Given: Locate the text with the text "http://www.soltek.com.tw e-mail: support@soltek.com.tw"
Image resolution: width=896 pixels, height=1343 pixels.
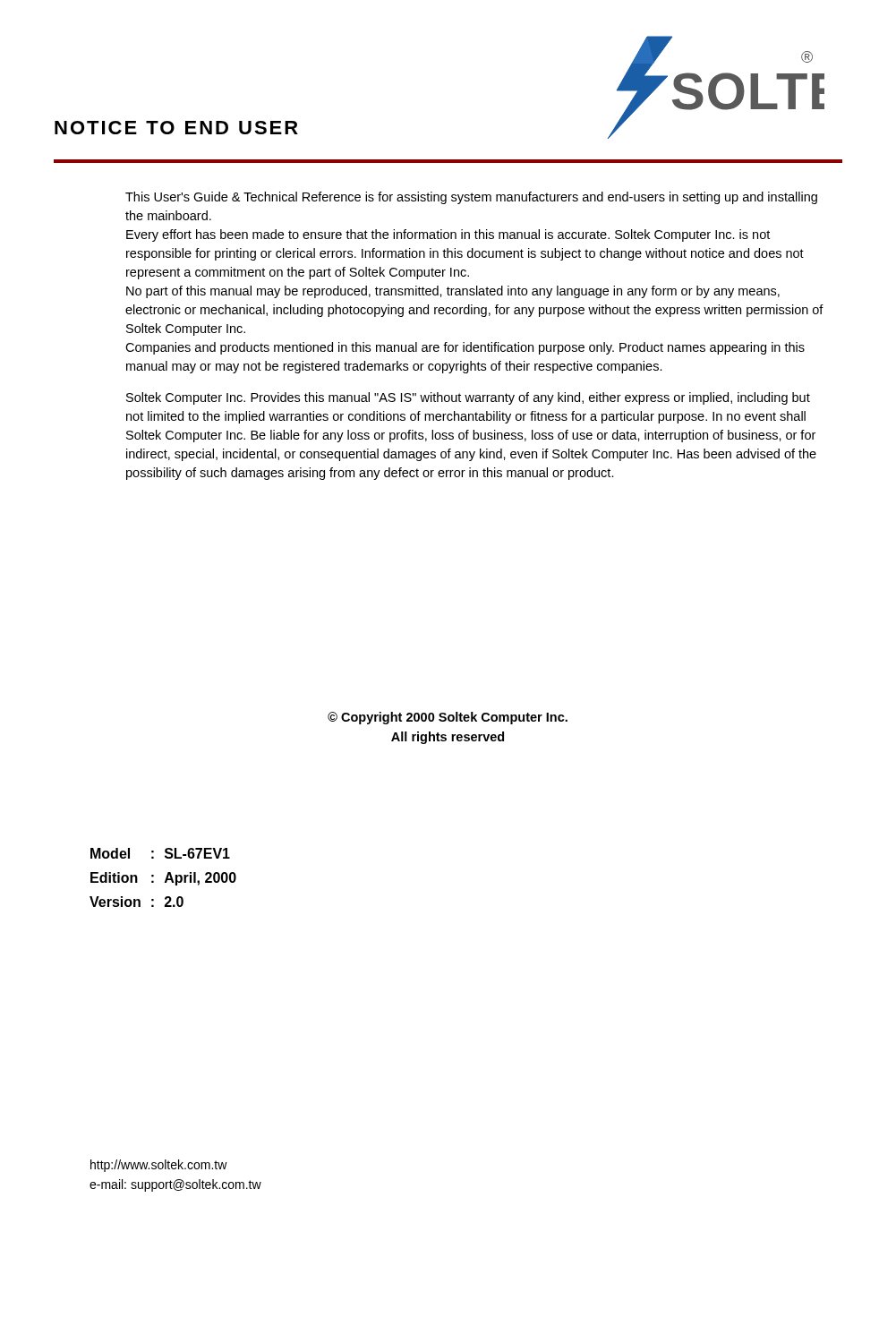Looking at the screenshot, I should point(175,1175).
